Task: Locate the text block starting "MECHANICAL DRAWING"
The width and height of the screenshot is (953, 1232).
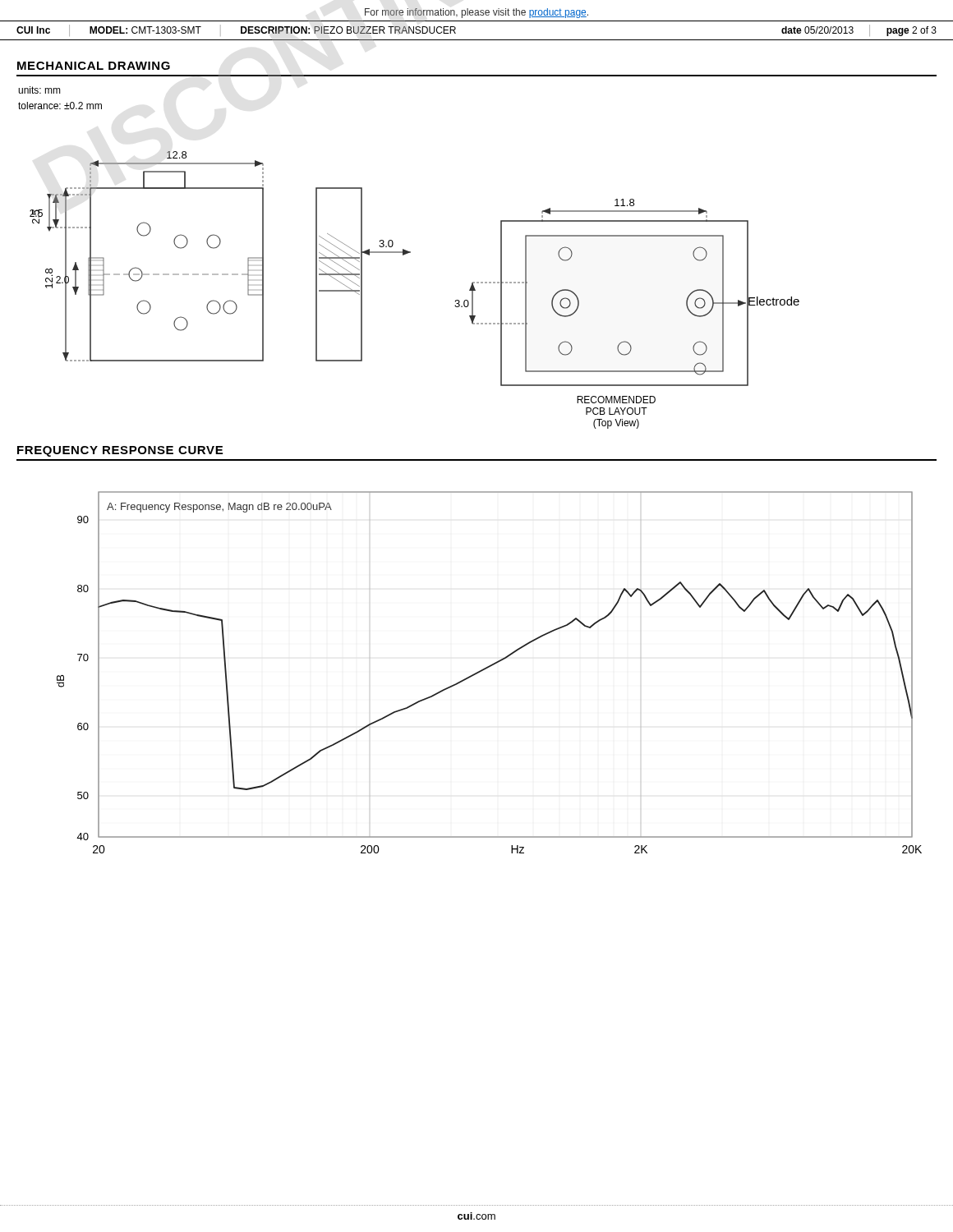Action: click(94, 65)
